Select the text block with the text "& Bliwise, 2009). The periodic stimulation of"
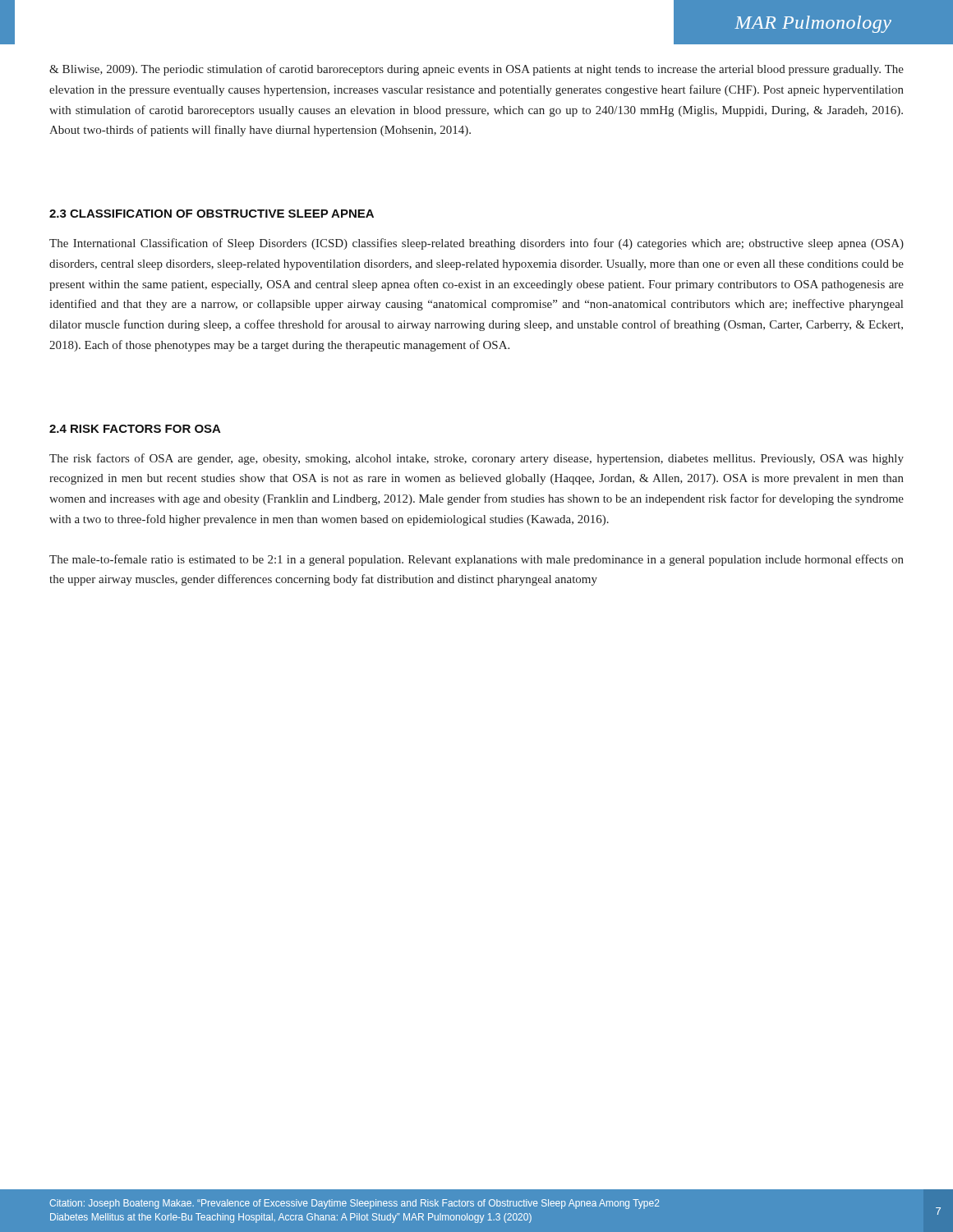This screenshot has height=1232, width=953. 476,99
